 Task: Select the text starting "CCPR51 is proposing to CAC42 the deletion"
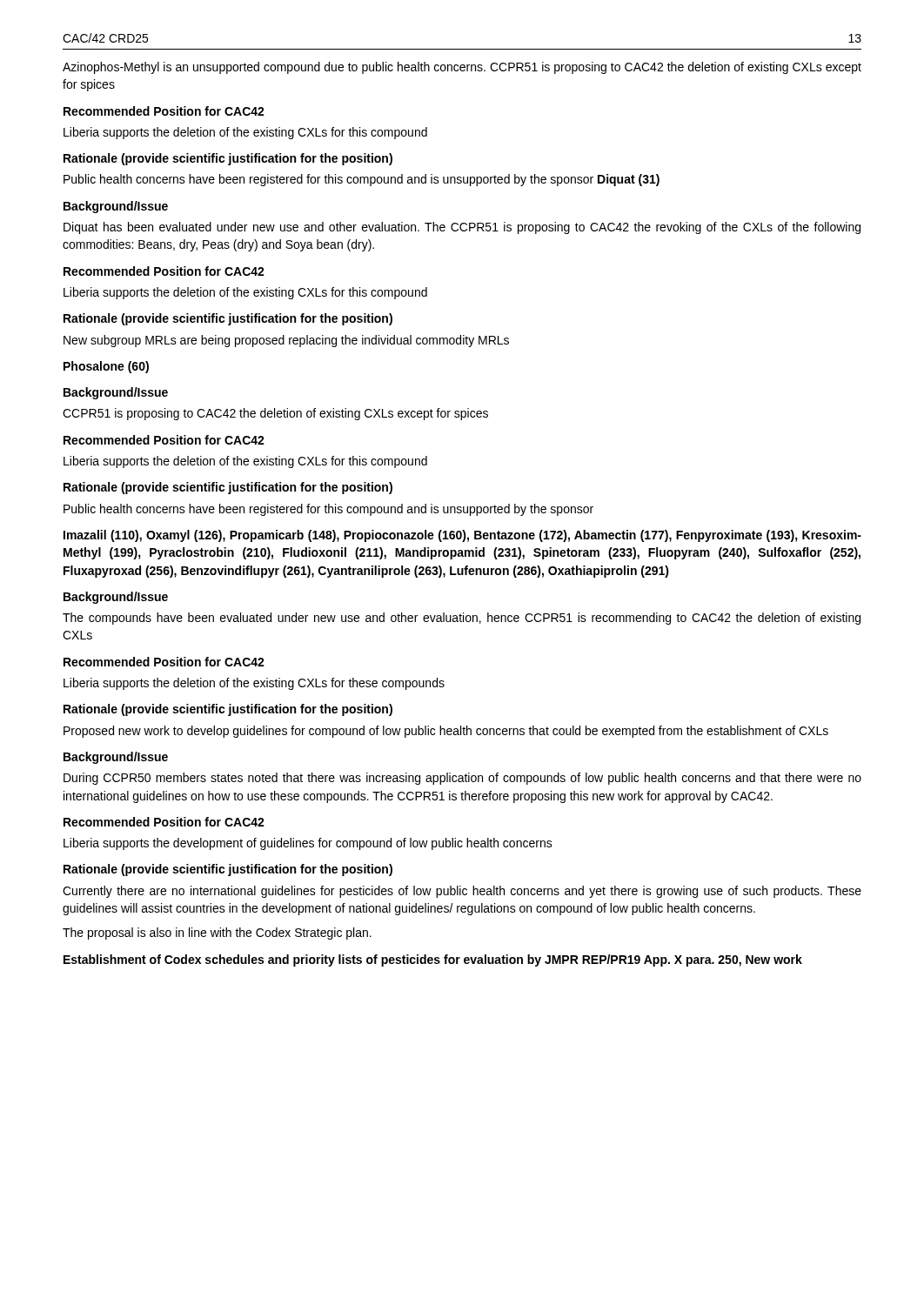[462, 414]
